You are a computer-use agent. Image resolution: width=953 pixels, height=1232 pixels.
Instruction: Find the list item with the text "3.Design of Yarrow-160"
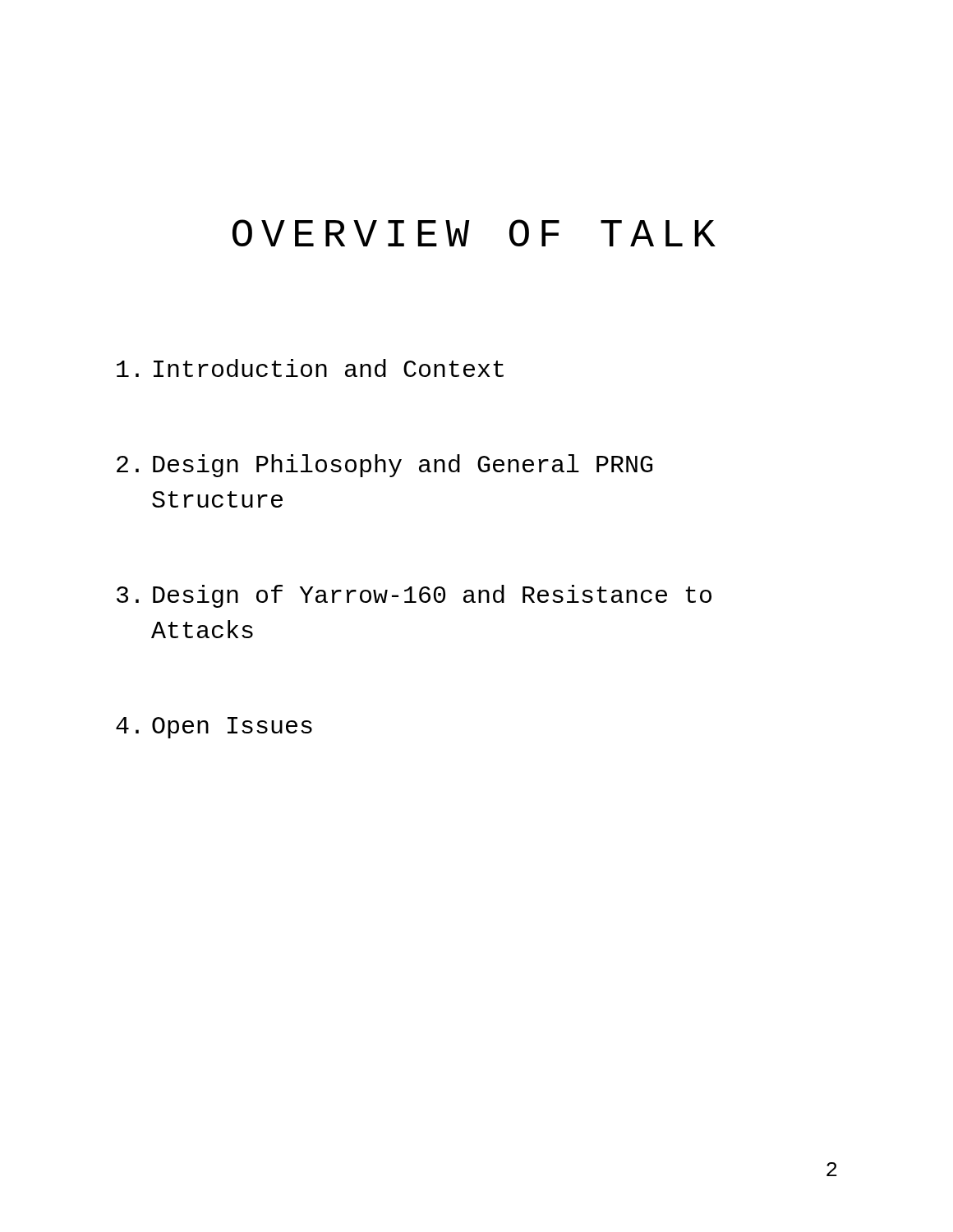(x=437, y=614)
